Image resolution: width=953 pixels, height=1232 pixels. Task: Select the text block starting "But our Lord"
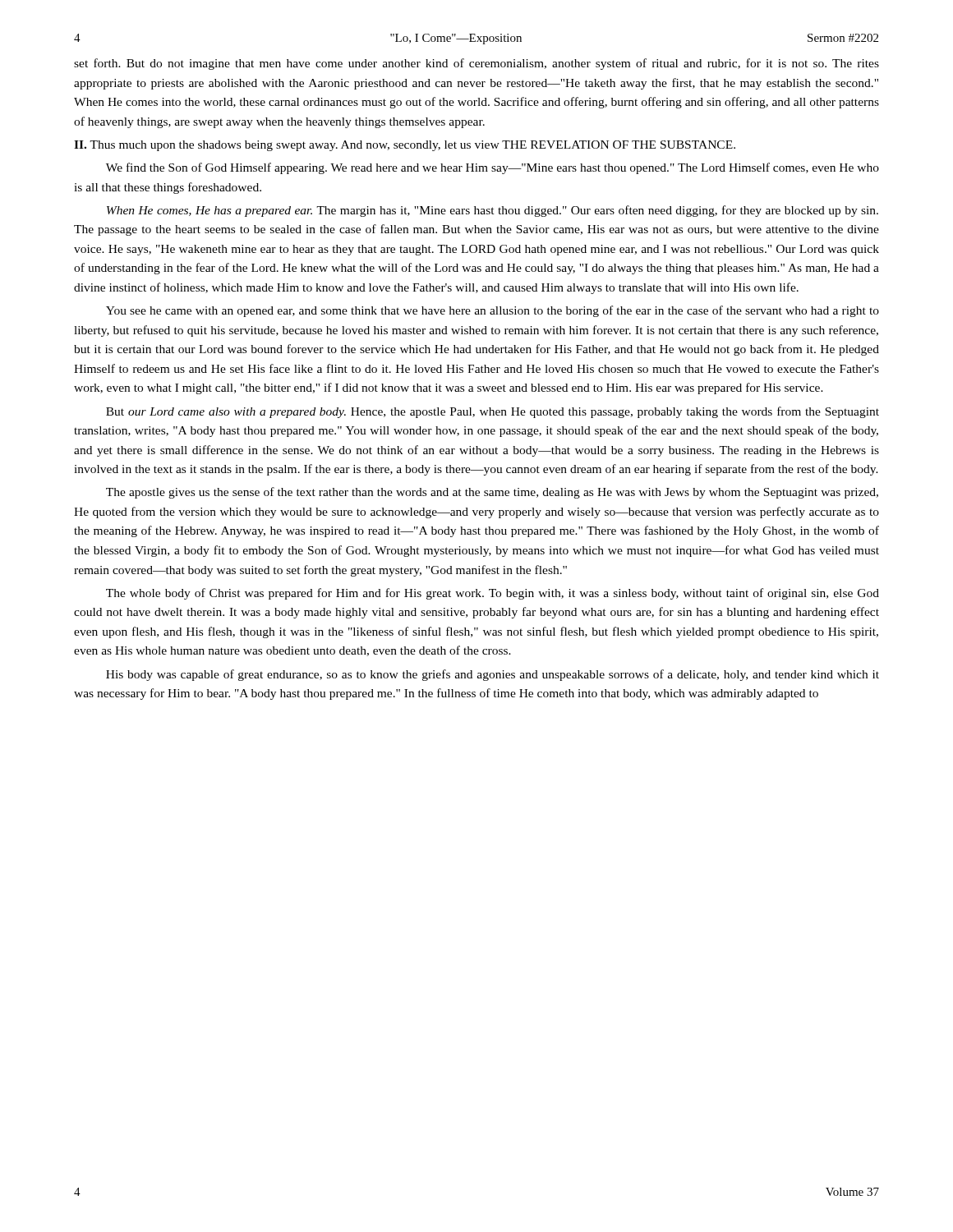tap(476, 440)
